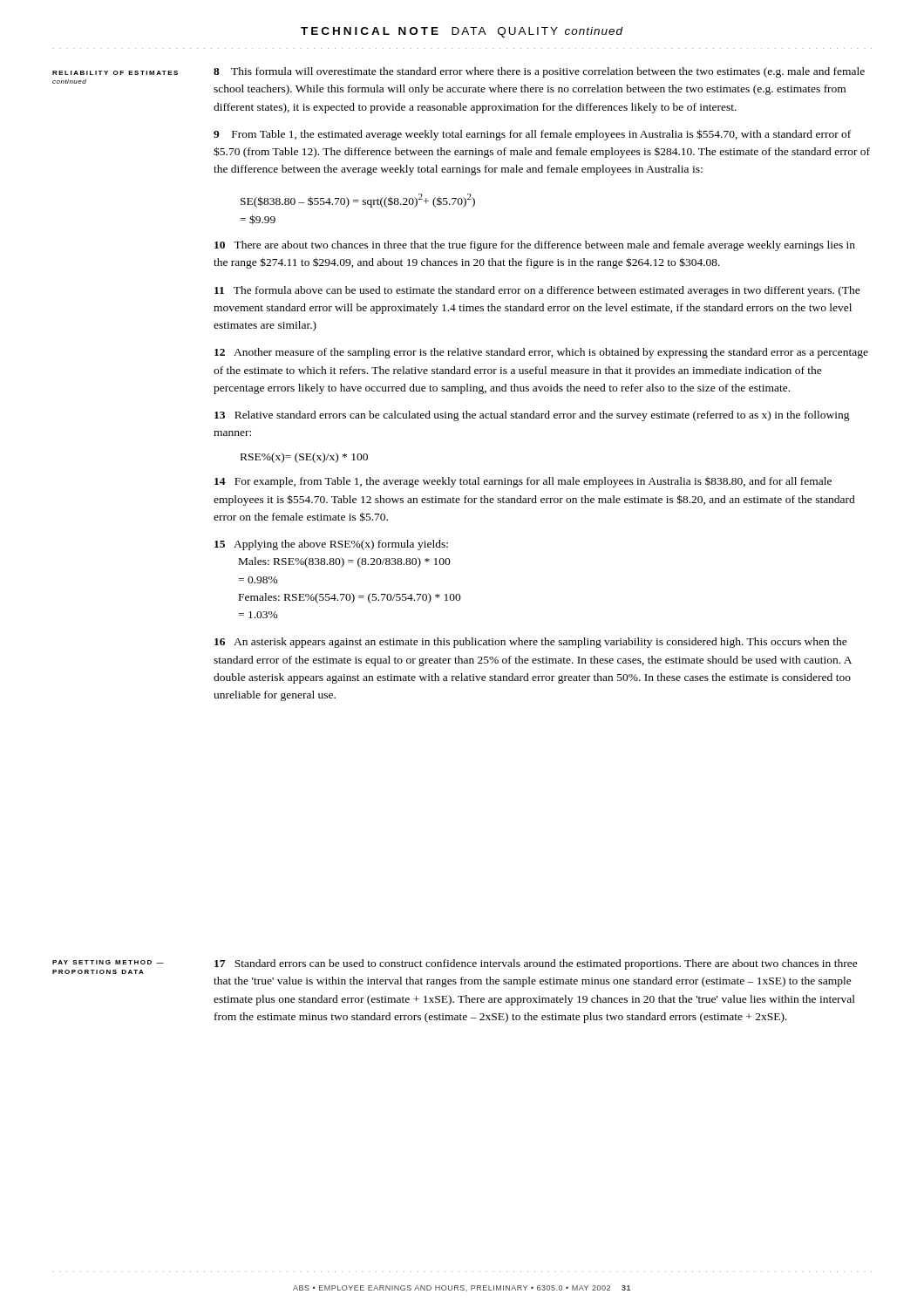The height and width of the screenshot is (1308, 924).
Task: Locate the section header containing "PAY SETTING METHOD — PROPORTIONS DATA"
Action: coord(120,967)
